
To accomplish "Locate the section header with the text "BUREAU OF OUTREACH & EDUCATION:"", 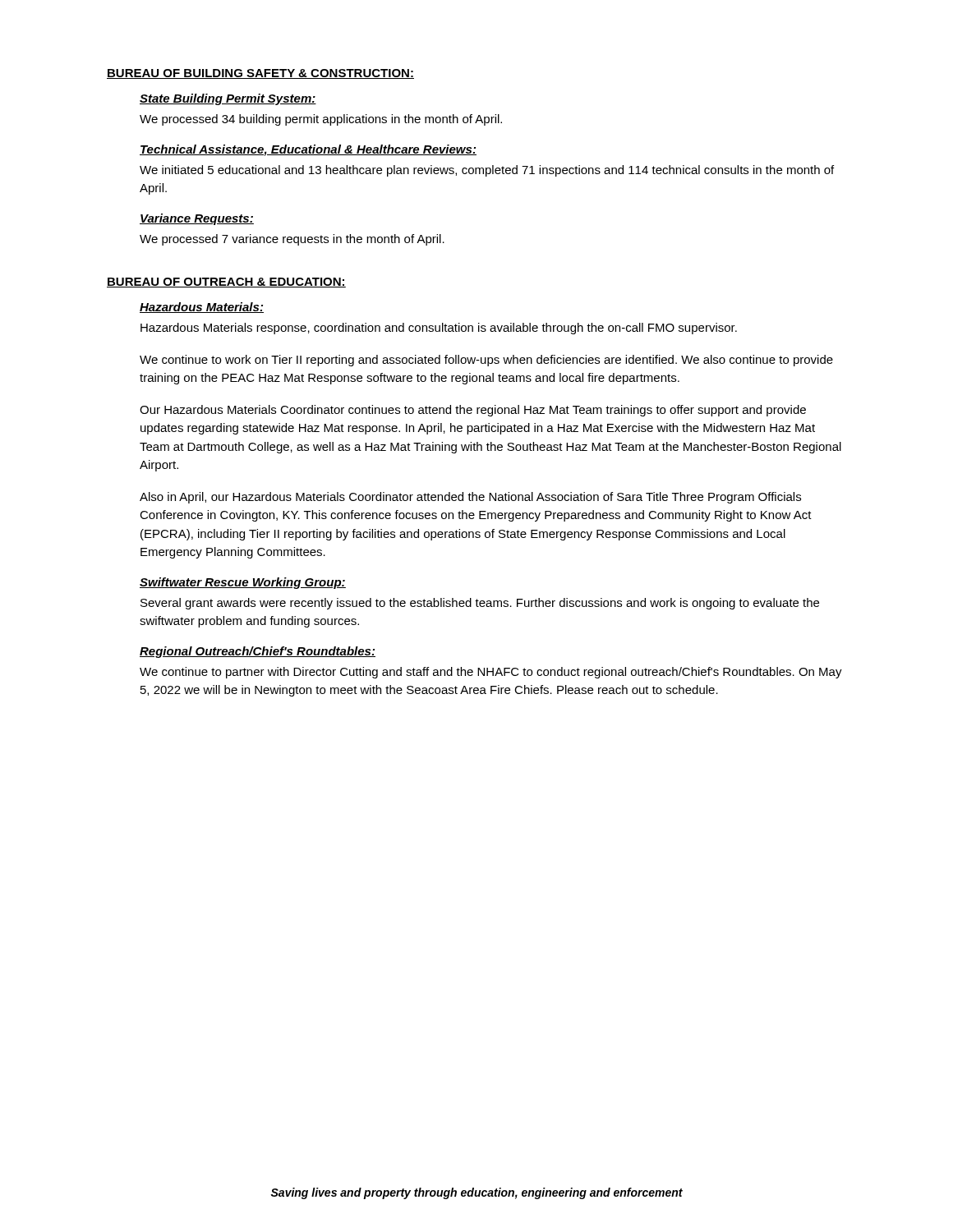I will 226,281.
